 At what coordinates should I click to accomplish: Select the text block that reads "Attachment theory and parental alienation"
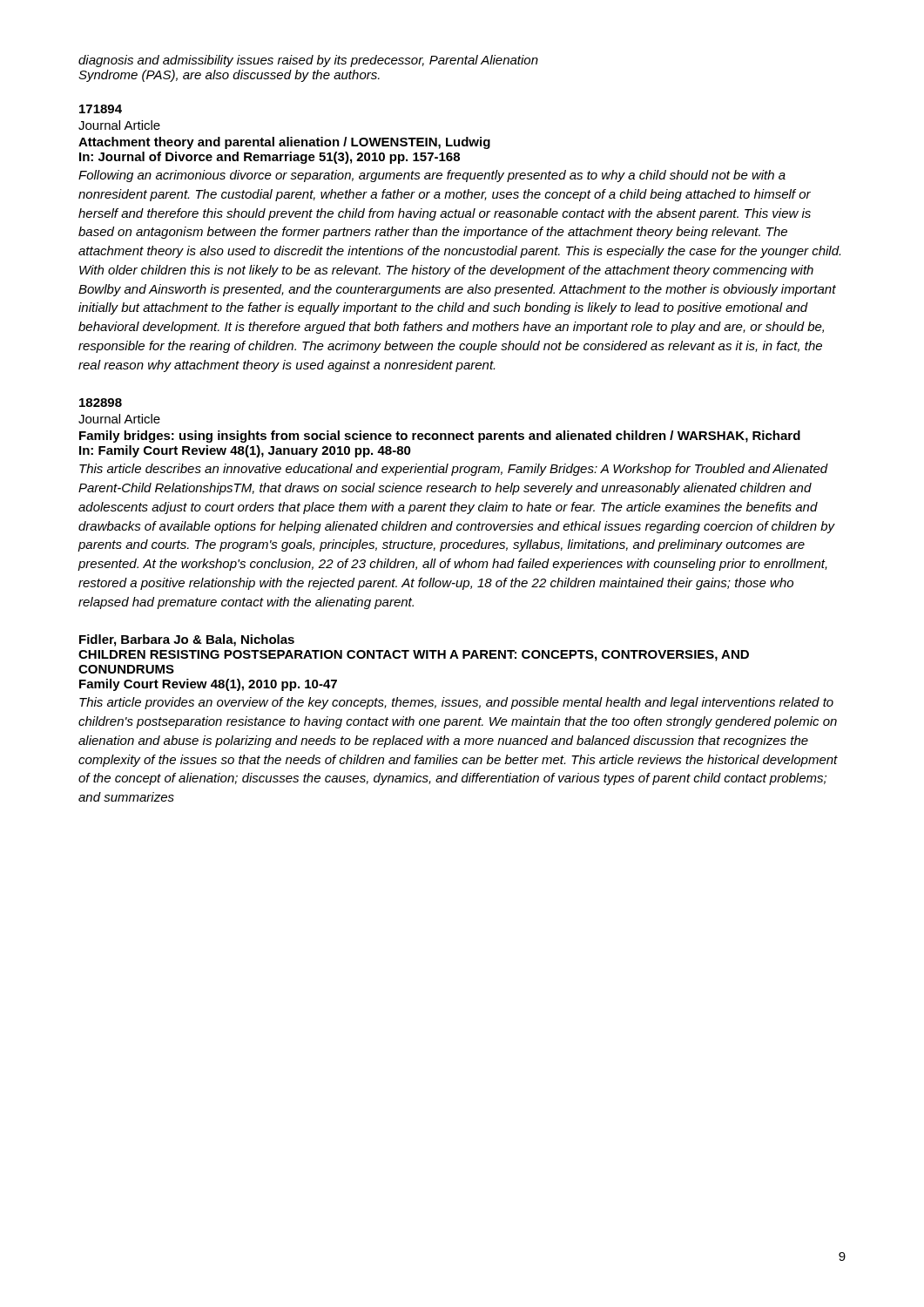click(462, 149)
